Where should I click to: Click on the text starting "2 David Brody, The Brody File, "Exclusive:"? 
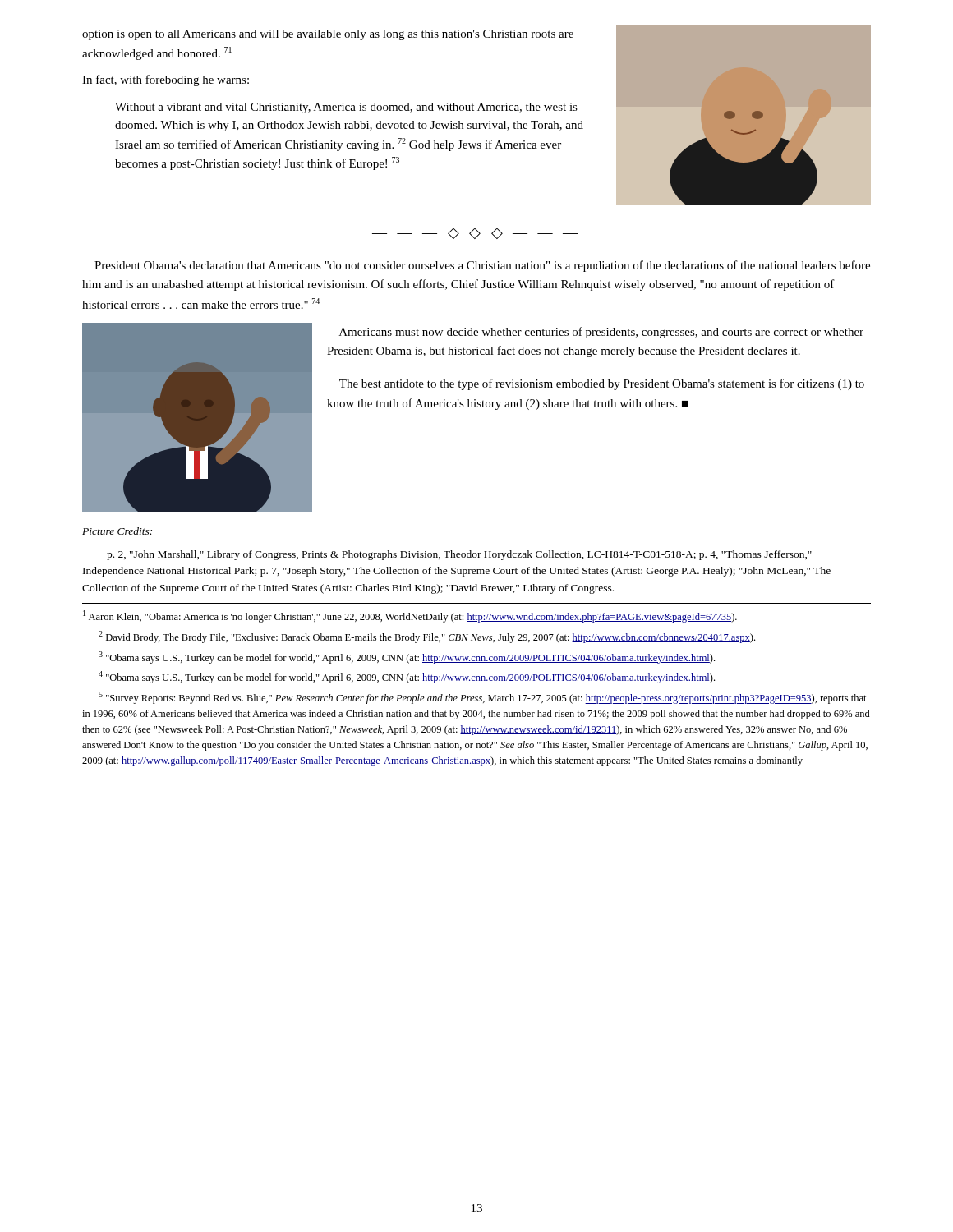427,636
